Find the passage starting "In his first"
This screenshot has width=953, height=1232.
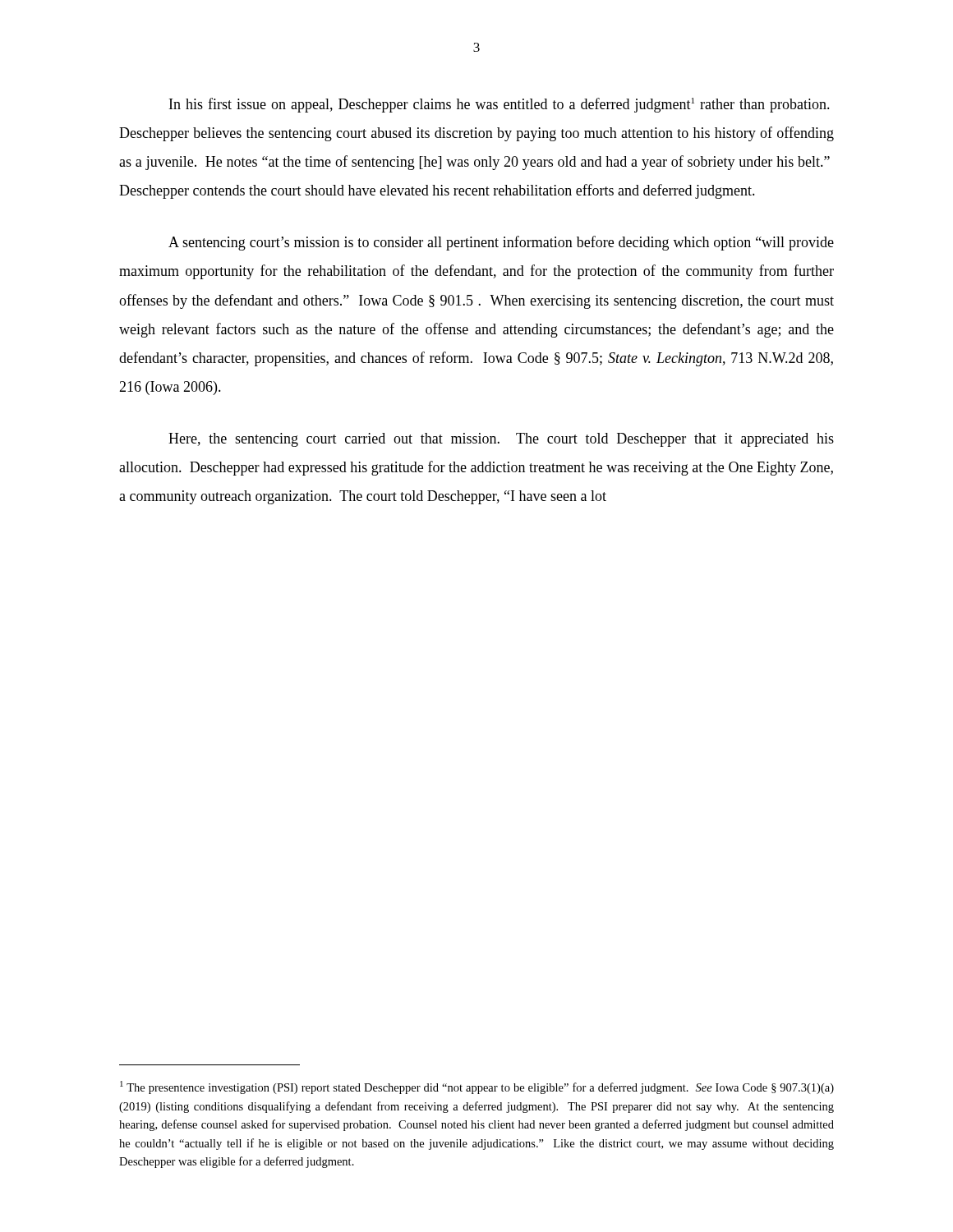pos(476,148)
